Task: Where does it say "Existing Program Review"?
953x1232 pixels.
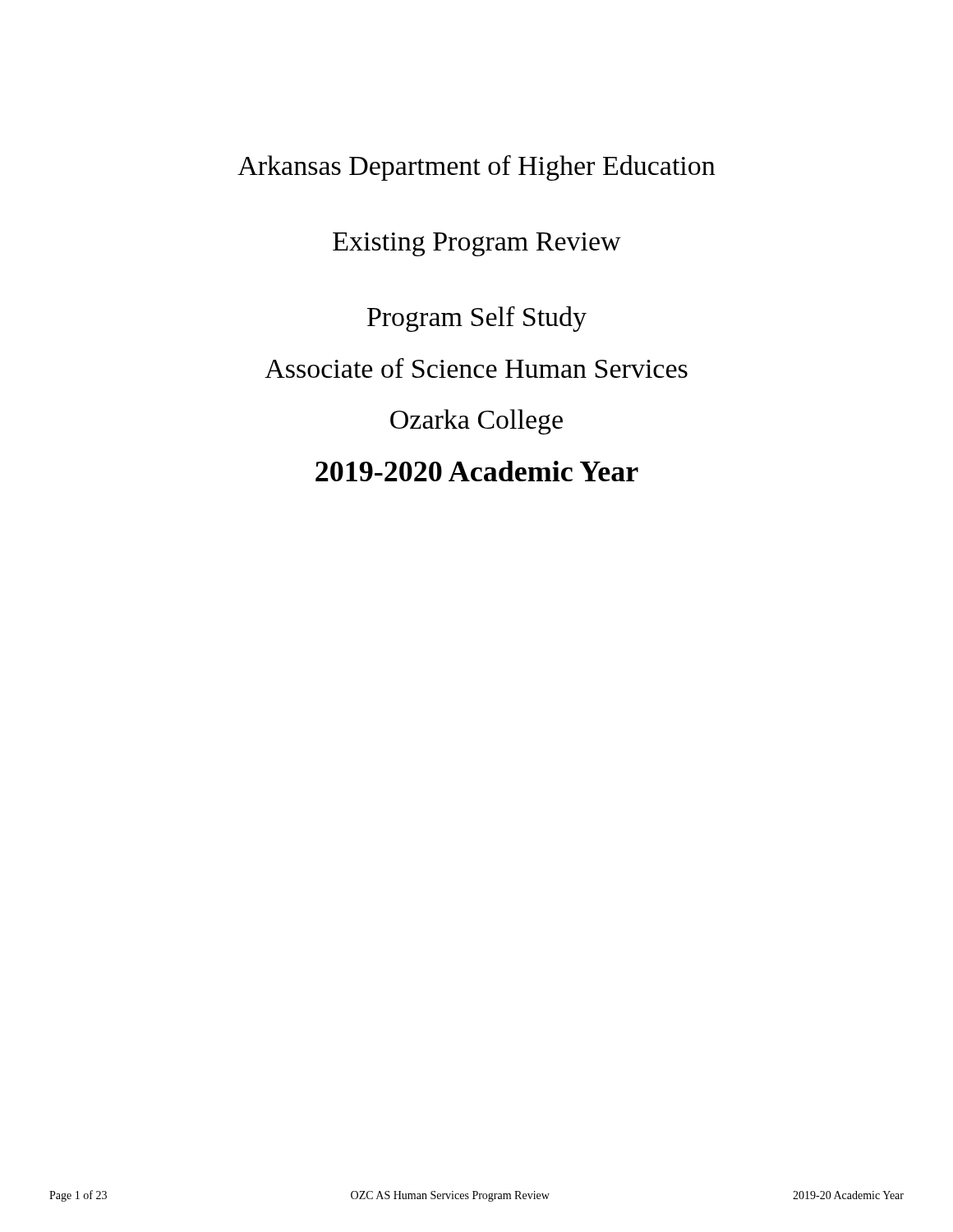Action: (476, 241)
